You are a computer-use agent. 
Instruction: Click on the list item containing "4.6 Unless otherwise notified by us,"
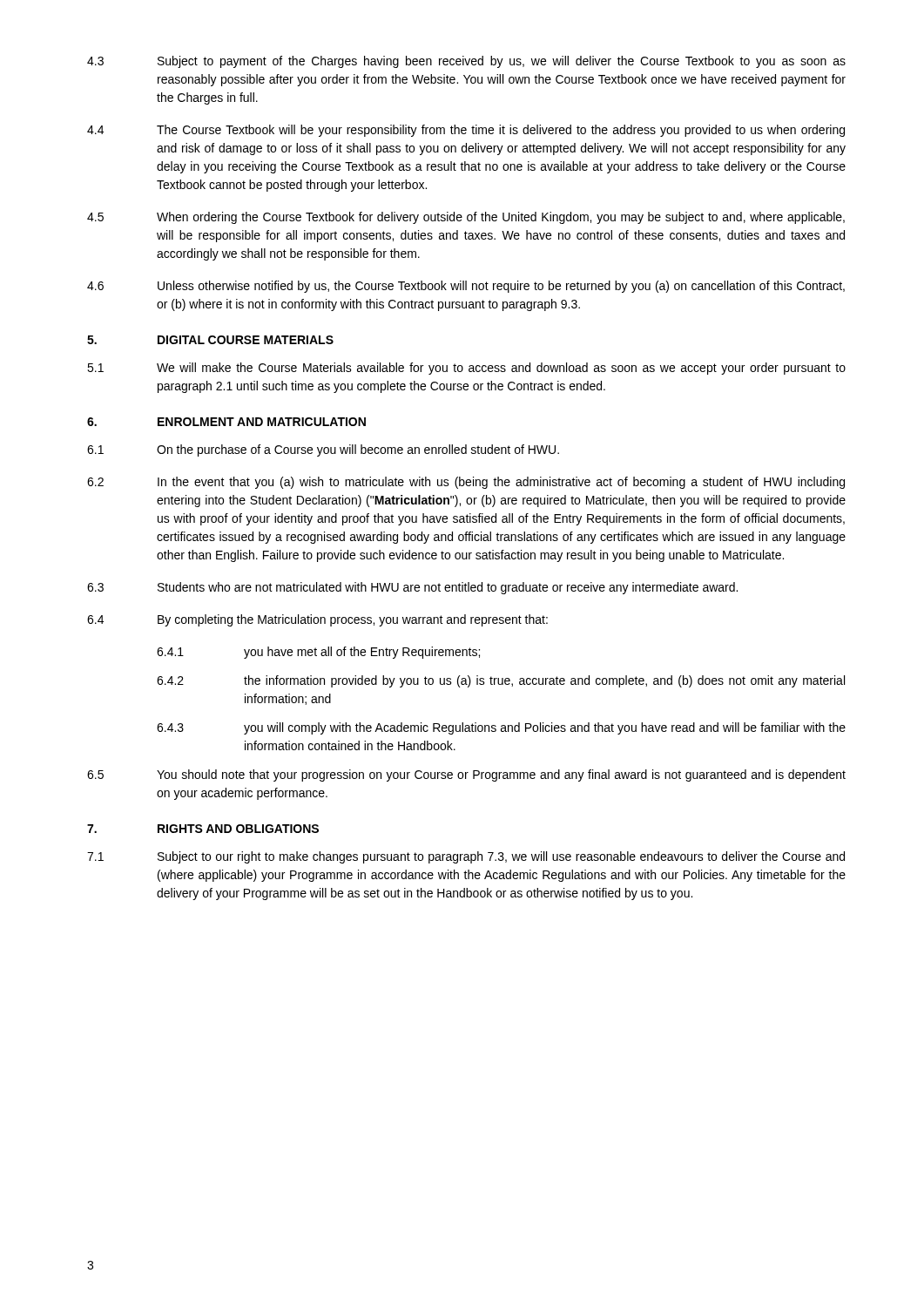click(x=466, y=295)
